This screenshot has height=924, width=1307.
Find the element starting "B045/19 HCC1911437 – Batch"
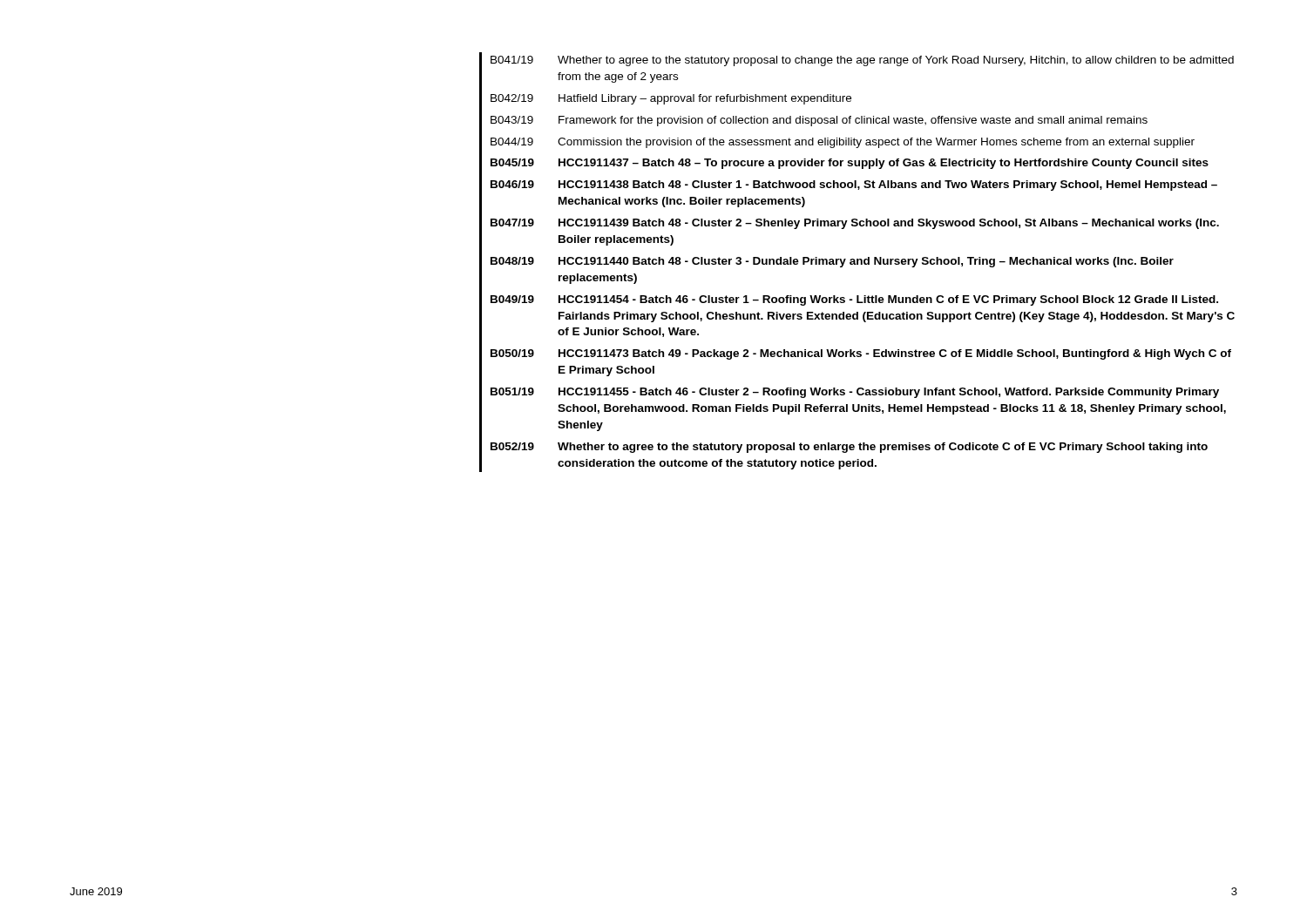(x=864, y=164)
